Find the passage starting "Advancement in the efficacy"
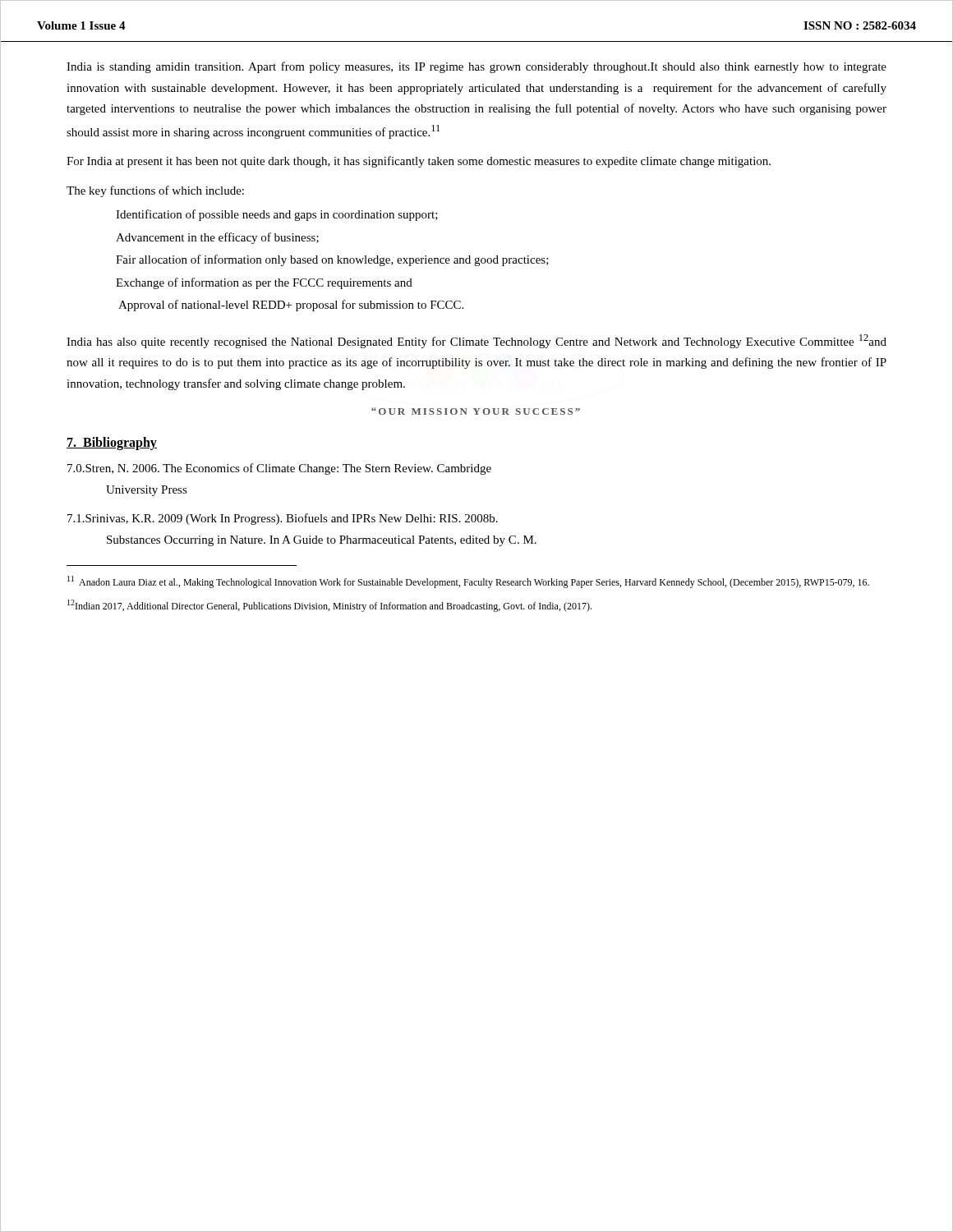Screen dimensions: 1232x953 click(218, 237)
